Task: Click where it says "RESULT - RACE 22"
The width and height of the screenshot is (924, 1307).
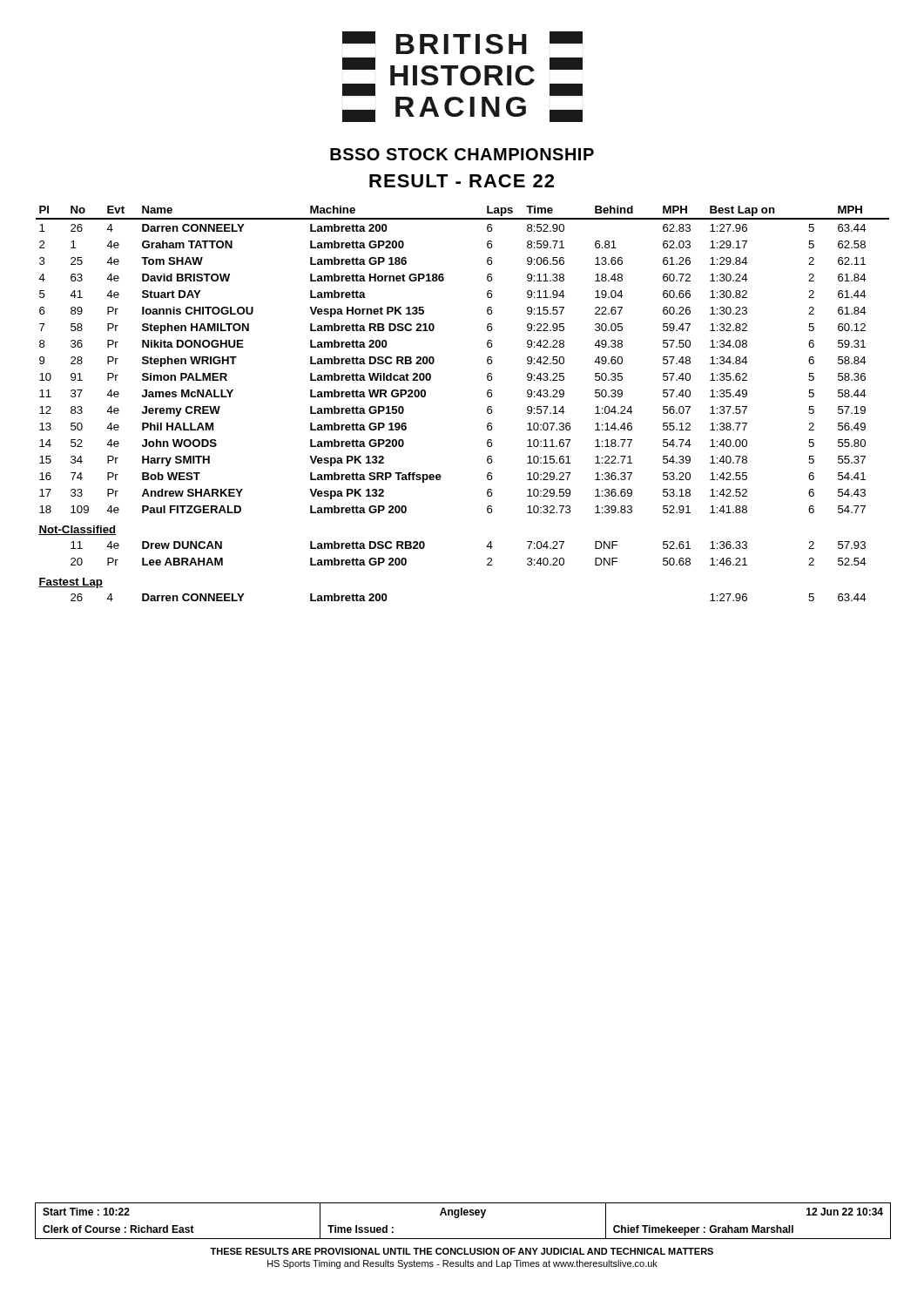Action: pyautogui.click(x=462, y=181)
